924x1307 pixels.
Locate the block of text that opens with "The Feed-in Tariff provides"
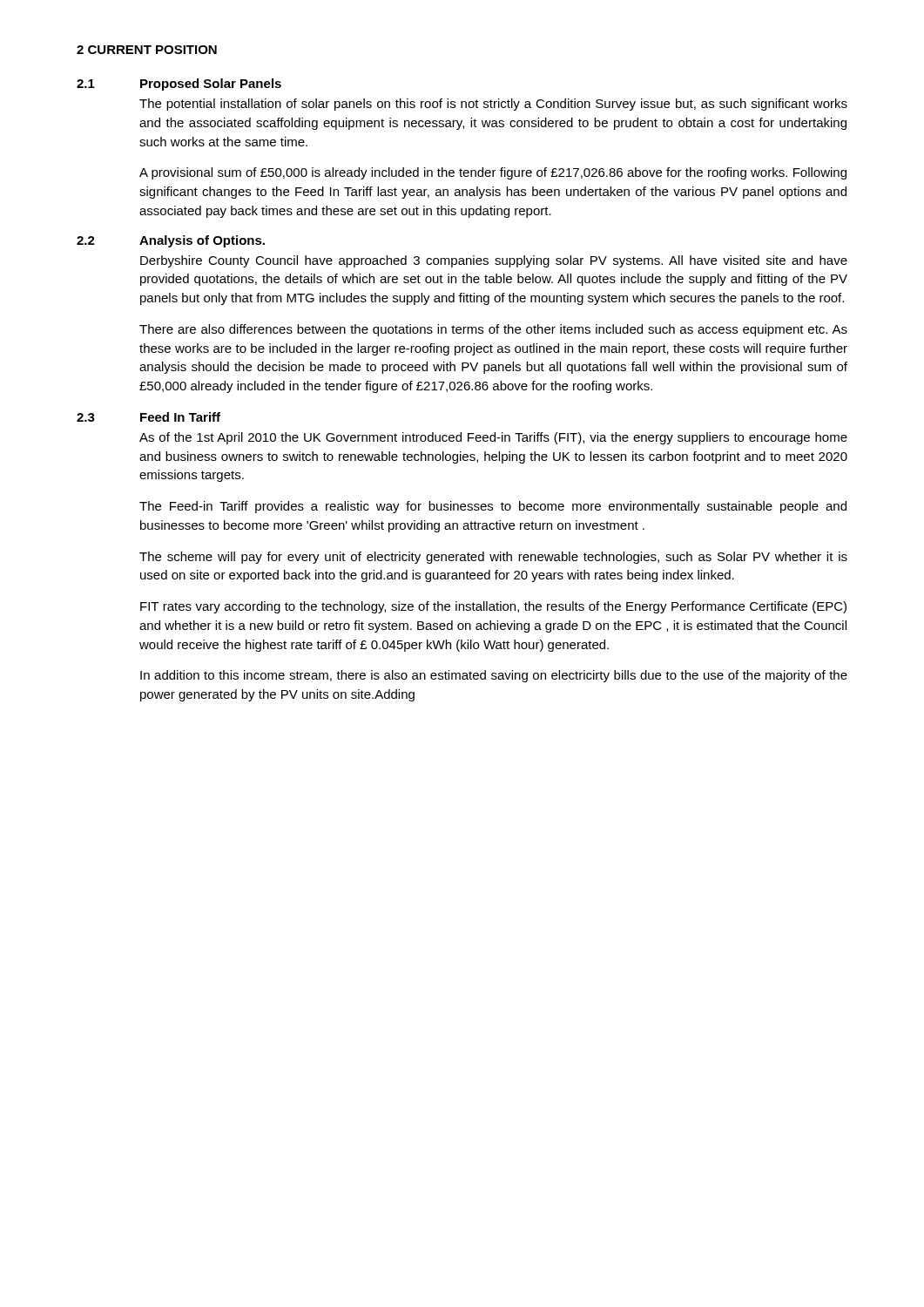493,515
